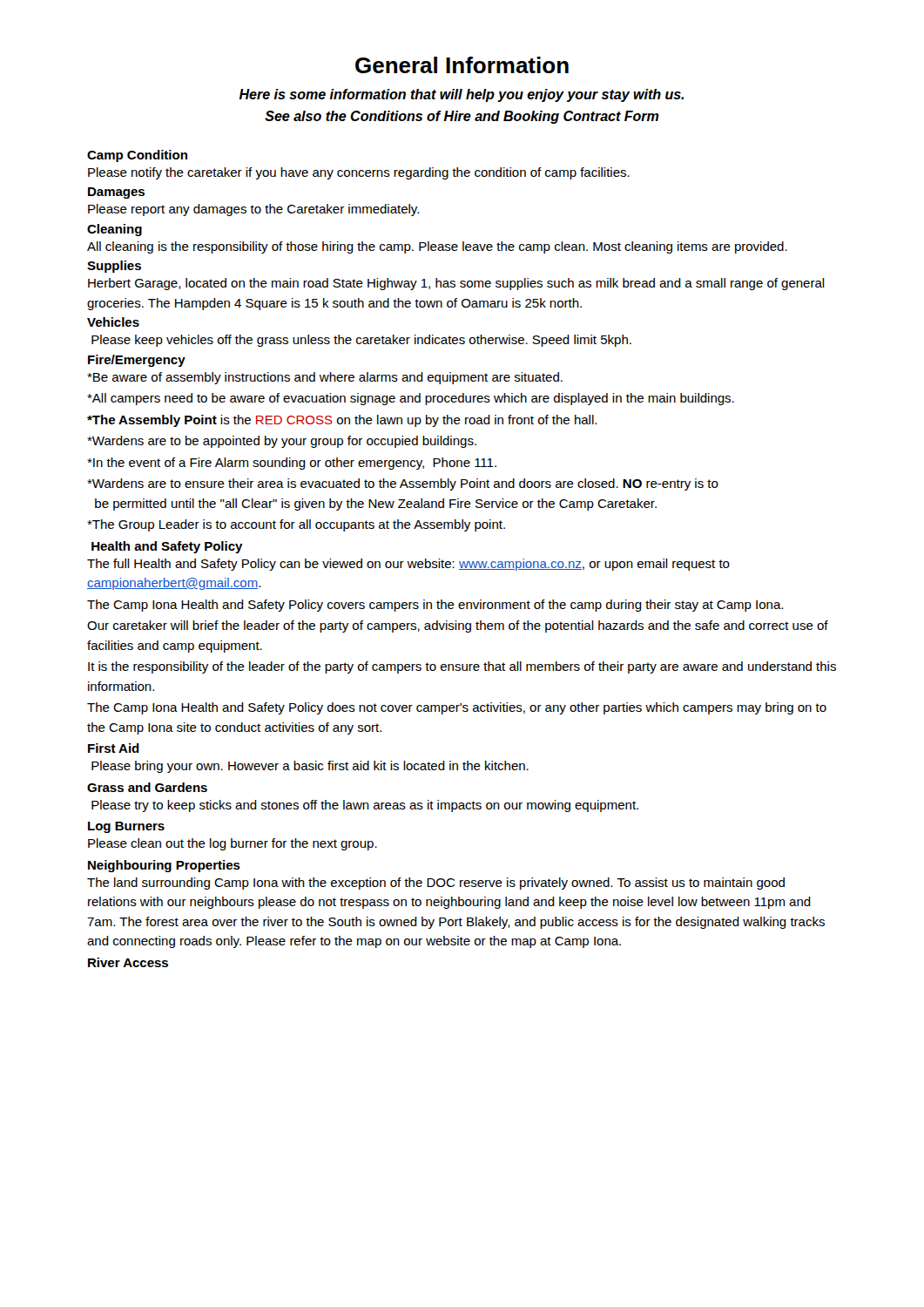Find the block on this page that starts "Please report any damages to the"
924x1307 pixels.
click(x=254, y=209)
